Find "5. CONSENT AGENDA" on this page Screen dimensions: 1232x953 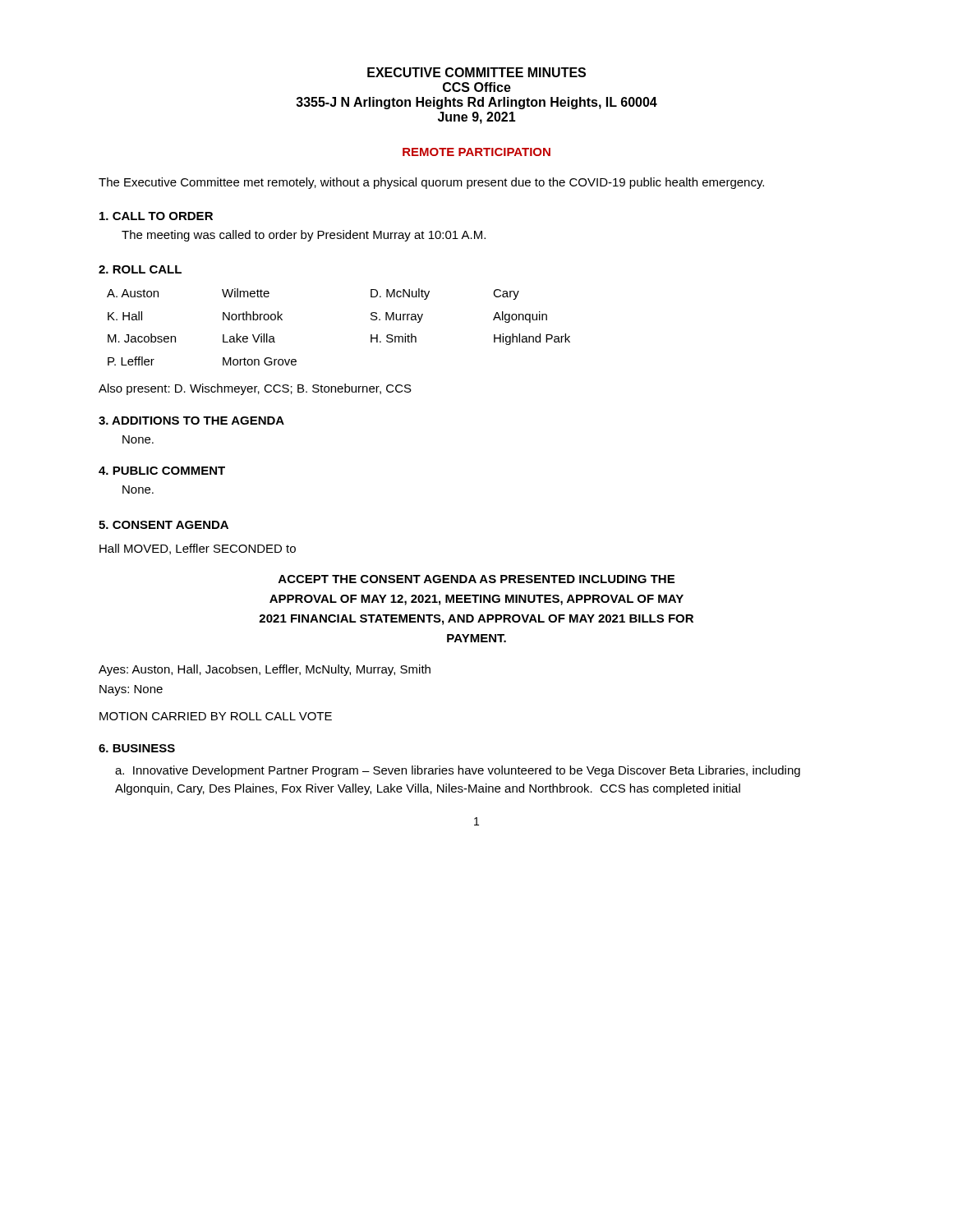pos(164,524)
